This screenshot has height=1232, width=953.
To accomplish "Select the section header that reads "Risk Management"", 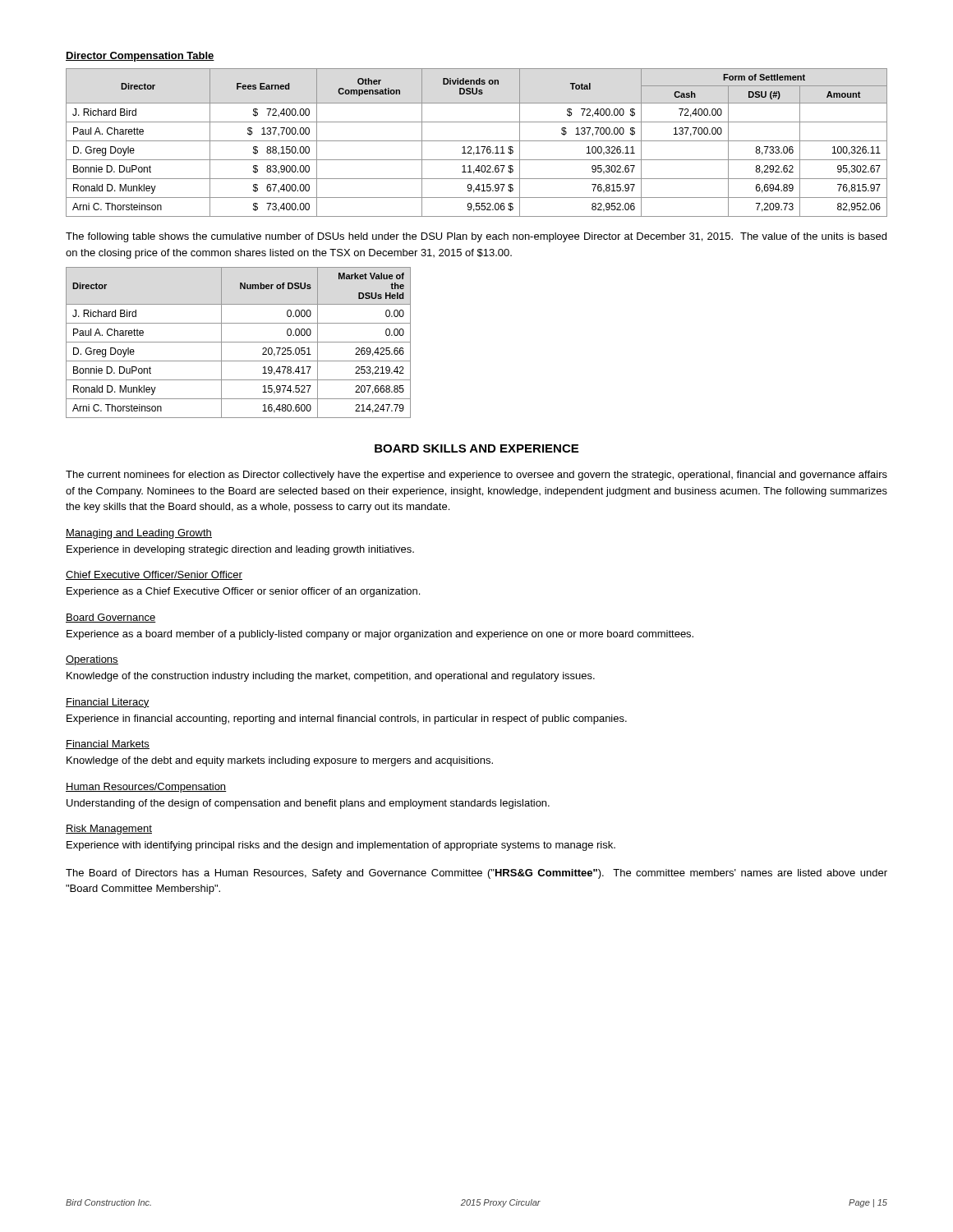I will 109,828.
